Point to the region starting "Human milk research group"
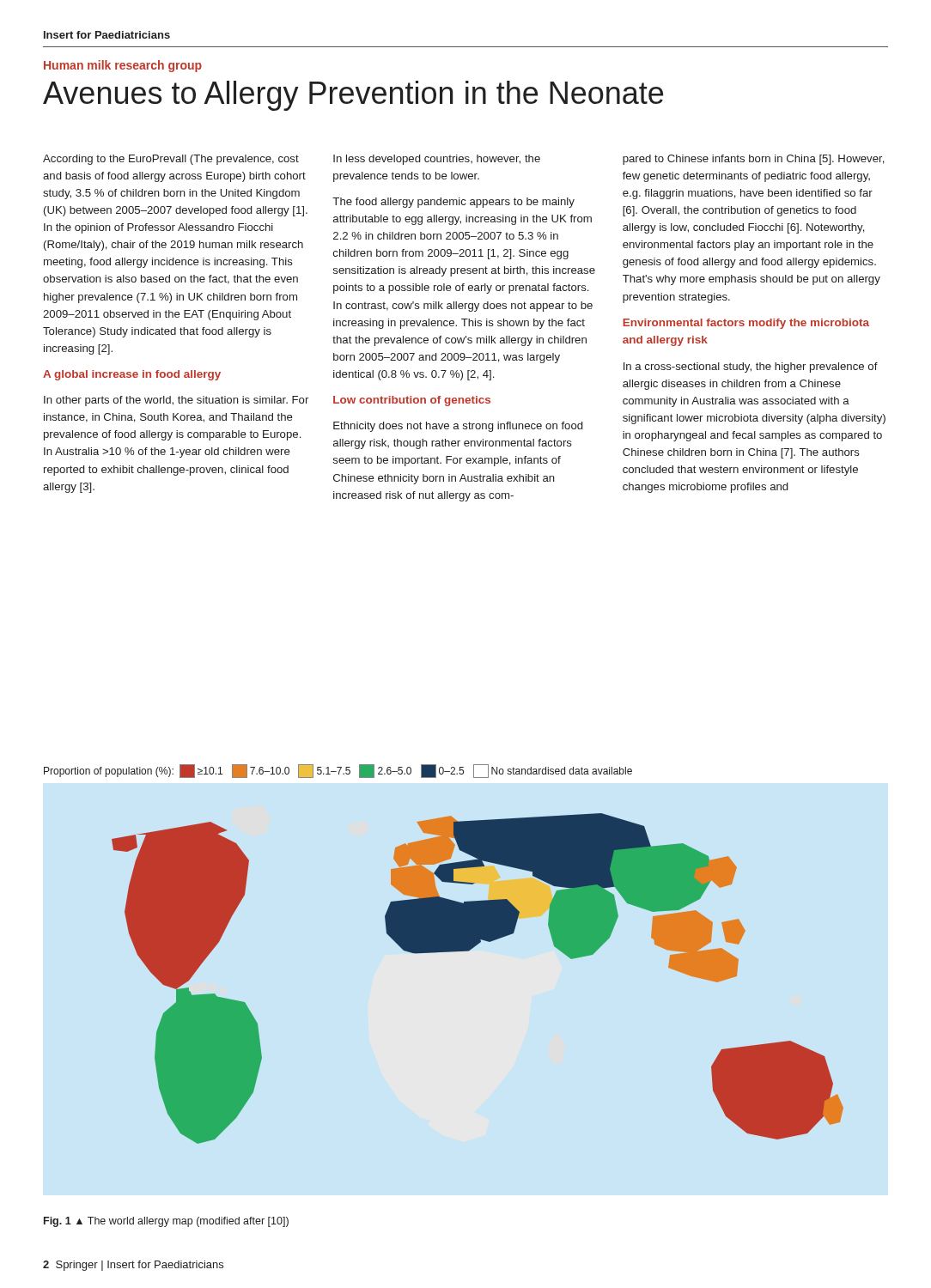 [x=122, y=65]
